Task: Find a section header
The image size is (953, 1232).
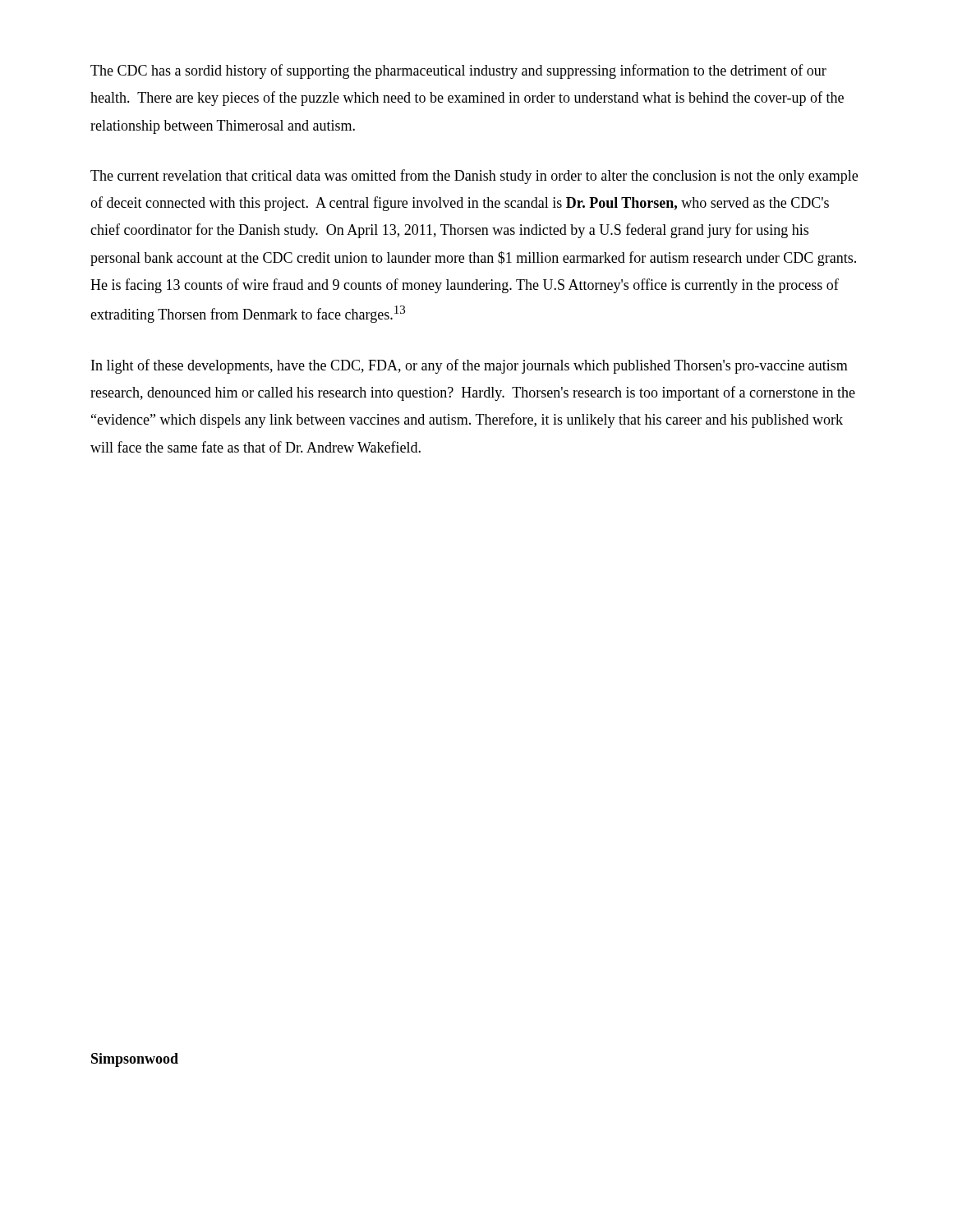Action: (134, 1059)
